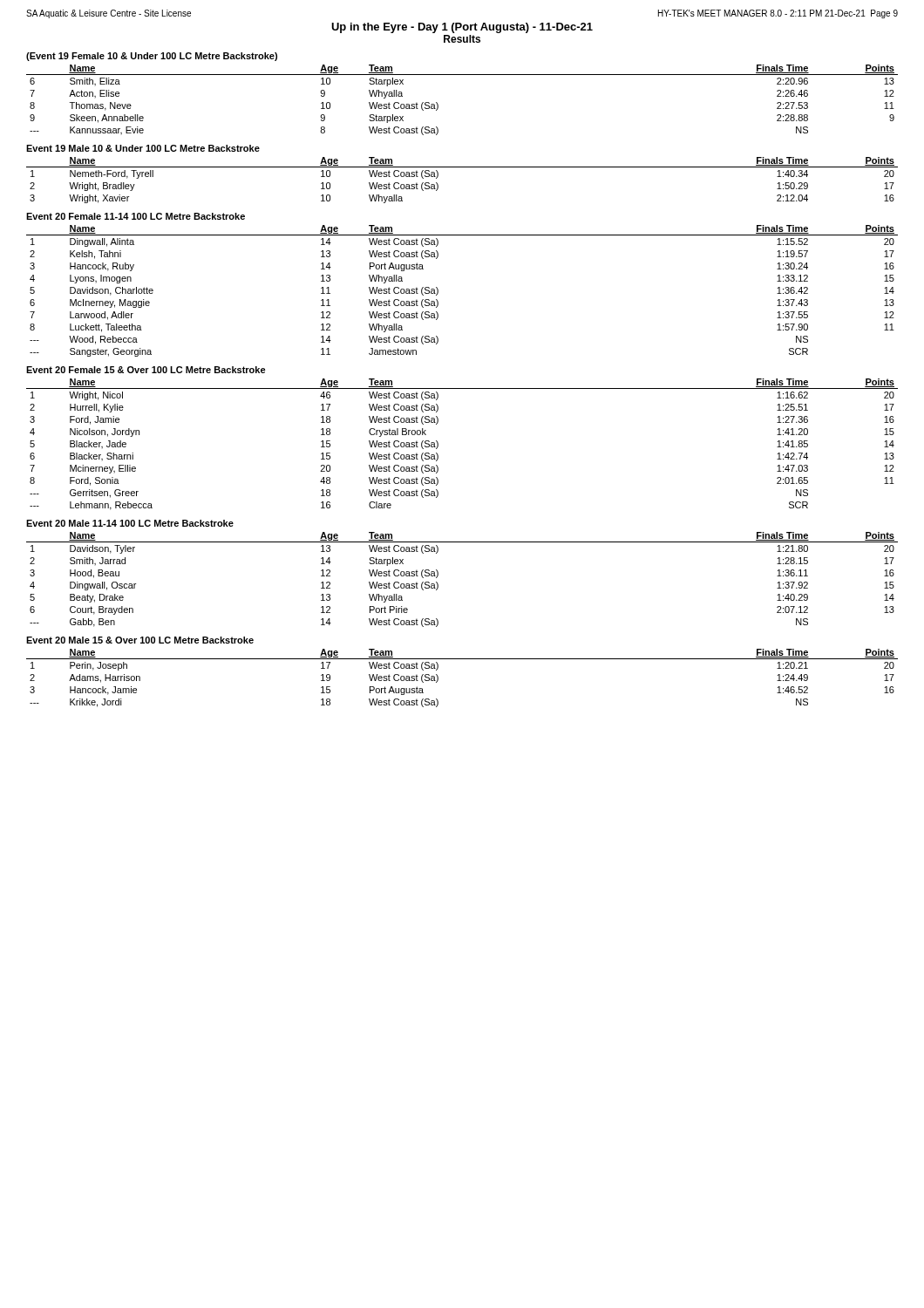The width and height of the screenshot is (924, 1308).
Task: Click on the table containing "Nemeth-Ford, Tyrell"
Action: click(x=462, y=179)
